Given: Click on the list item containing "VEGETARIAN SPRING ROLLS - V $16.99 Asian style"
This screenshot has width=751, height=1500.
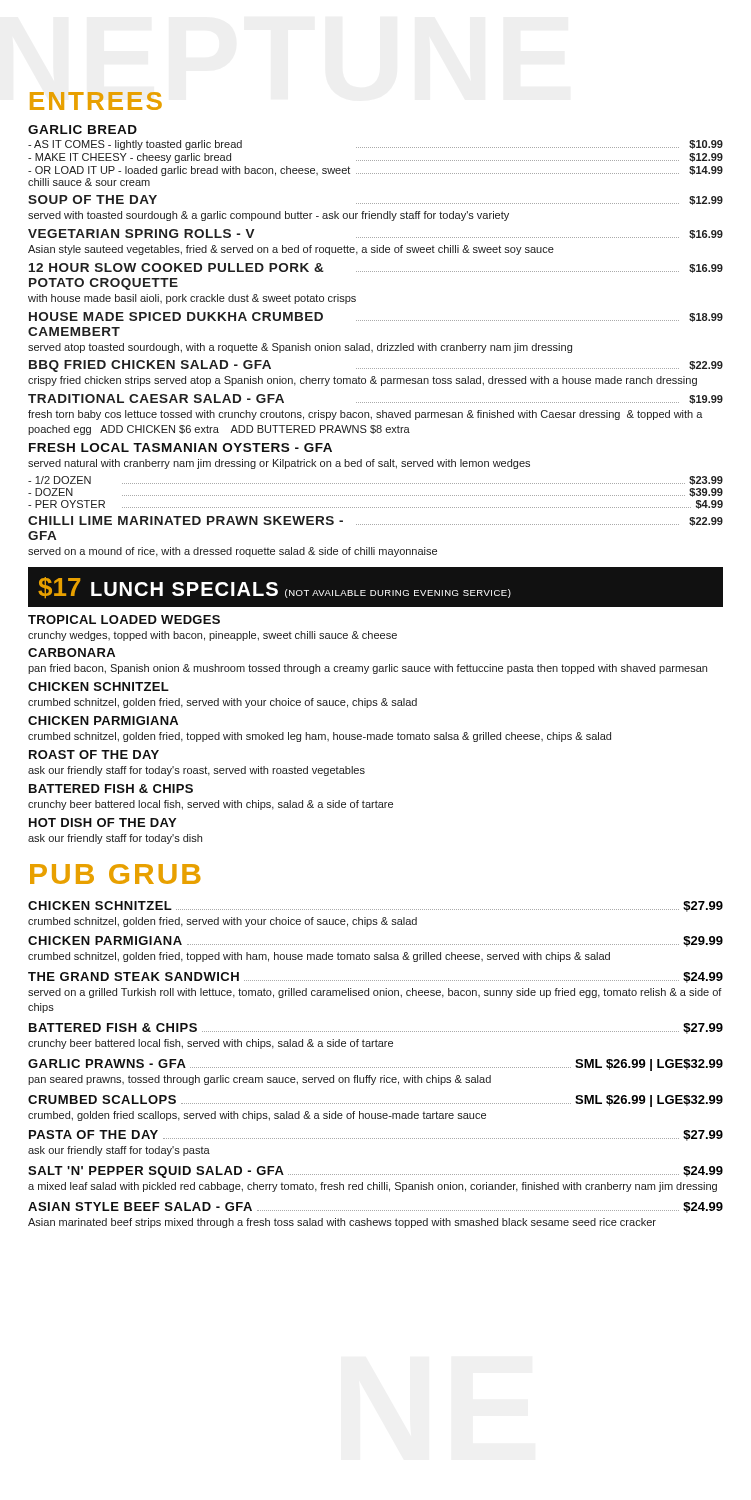Looking at the screenshot, I should click(376, 241).
